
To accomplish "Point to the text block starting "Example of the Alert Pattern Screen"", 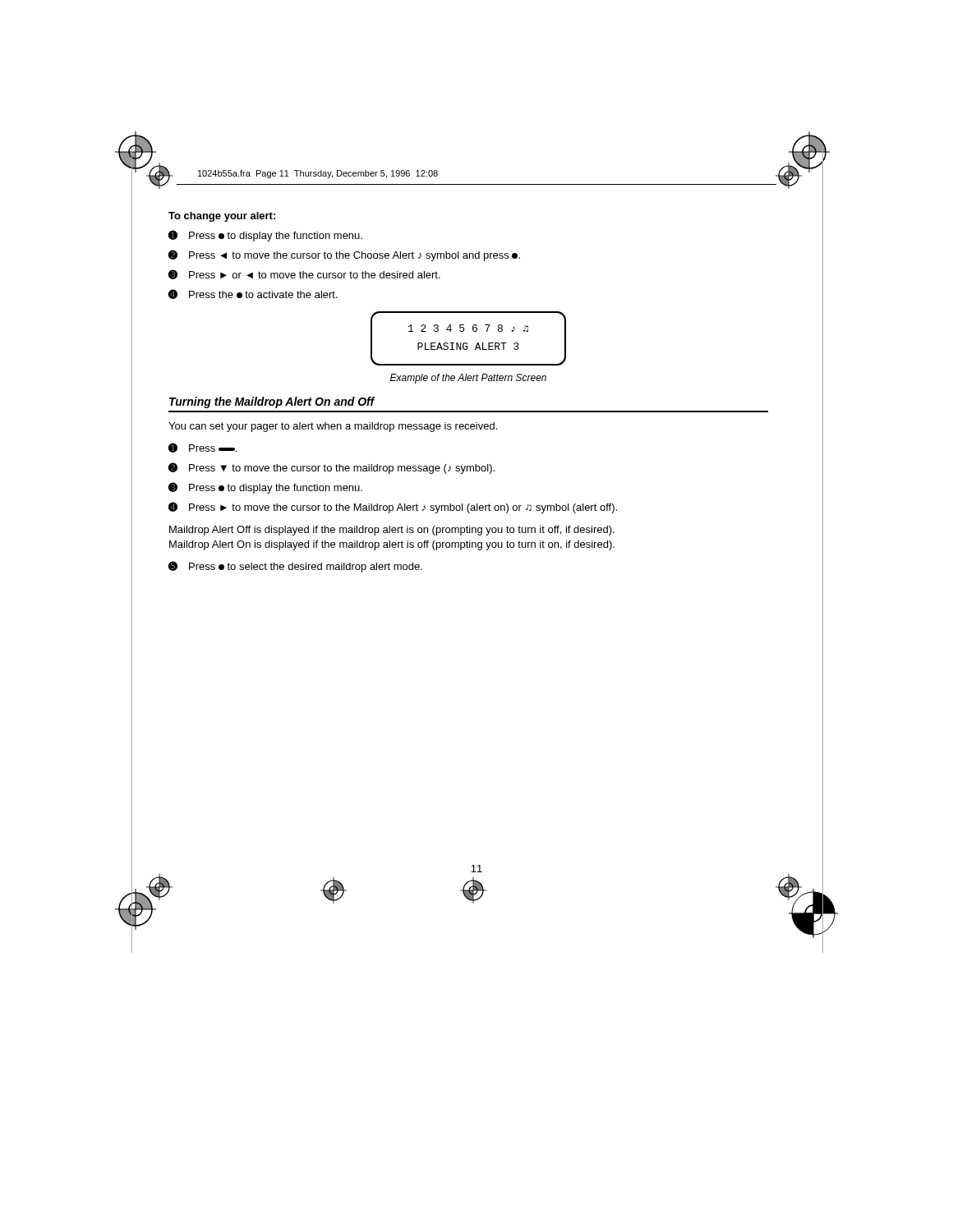I will (468, 378).
